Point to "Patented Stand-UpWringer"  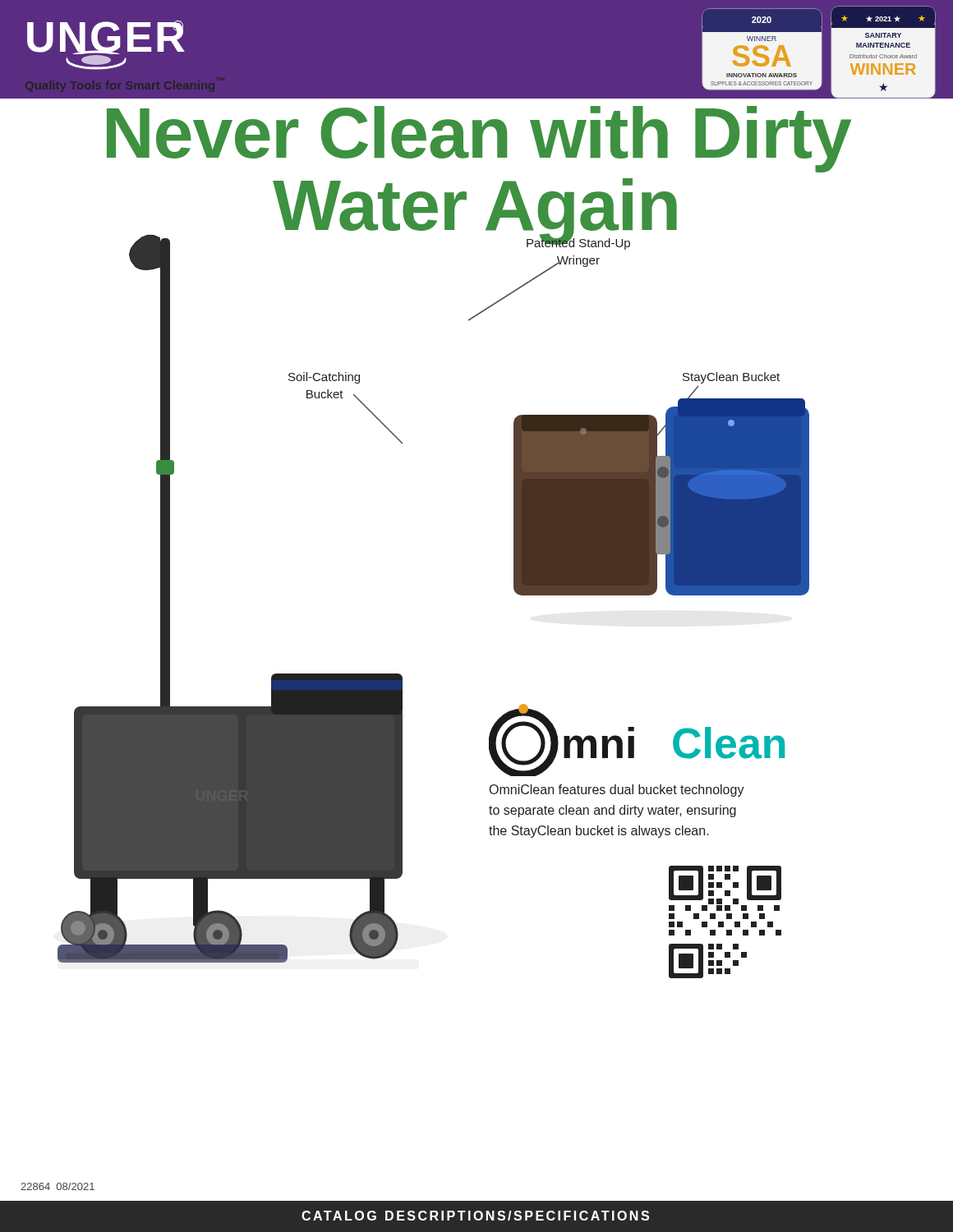tap(578, 251)
